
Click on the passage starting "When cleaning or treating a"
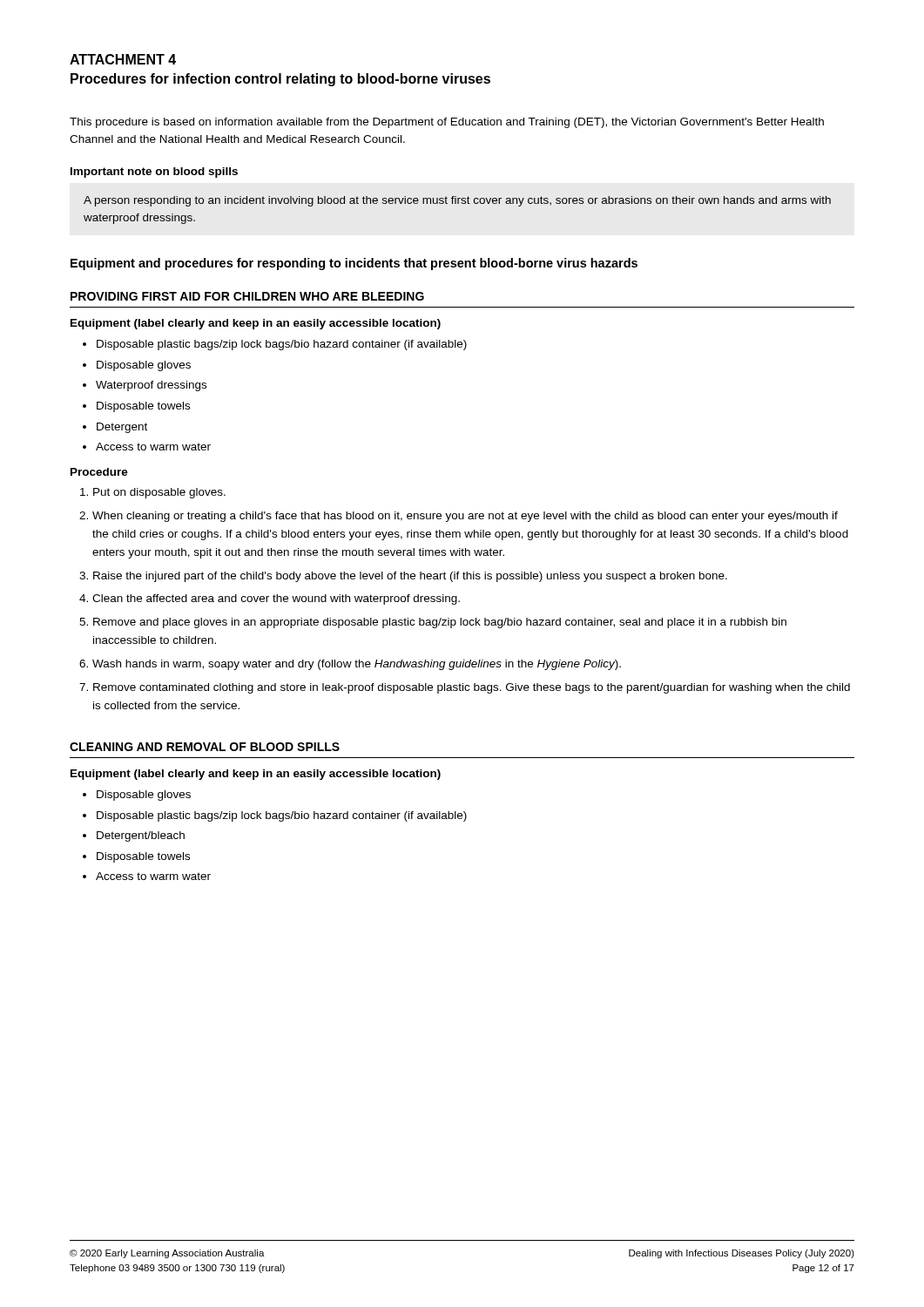(x=470, y=533)
